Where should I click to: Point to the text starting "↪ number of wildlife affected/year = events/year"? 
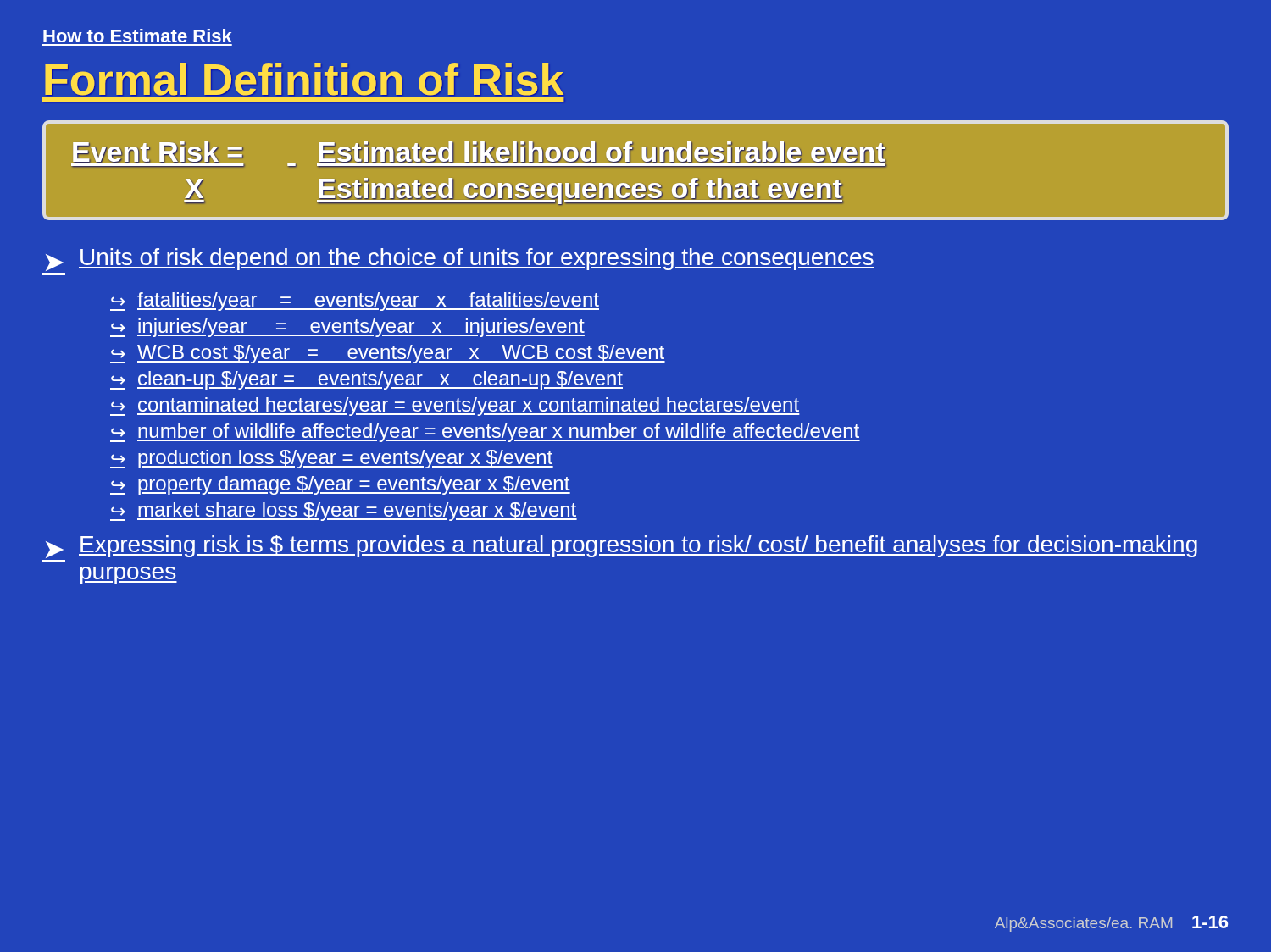485,432
